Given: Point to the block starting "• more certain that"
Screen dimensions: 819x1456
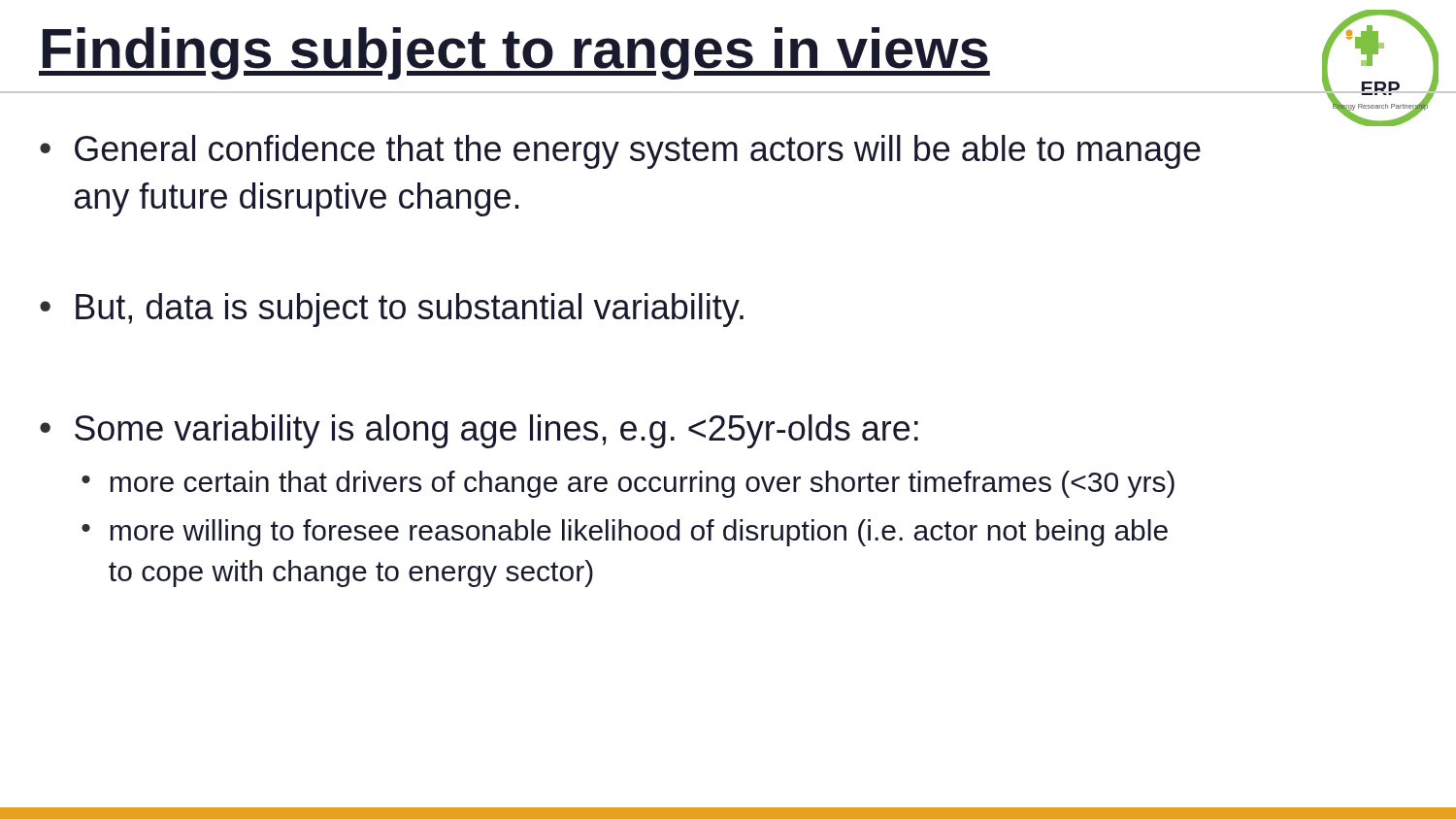Looking at the screenshot, I should 628,483.
